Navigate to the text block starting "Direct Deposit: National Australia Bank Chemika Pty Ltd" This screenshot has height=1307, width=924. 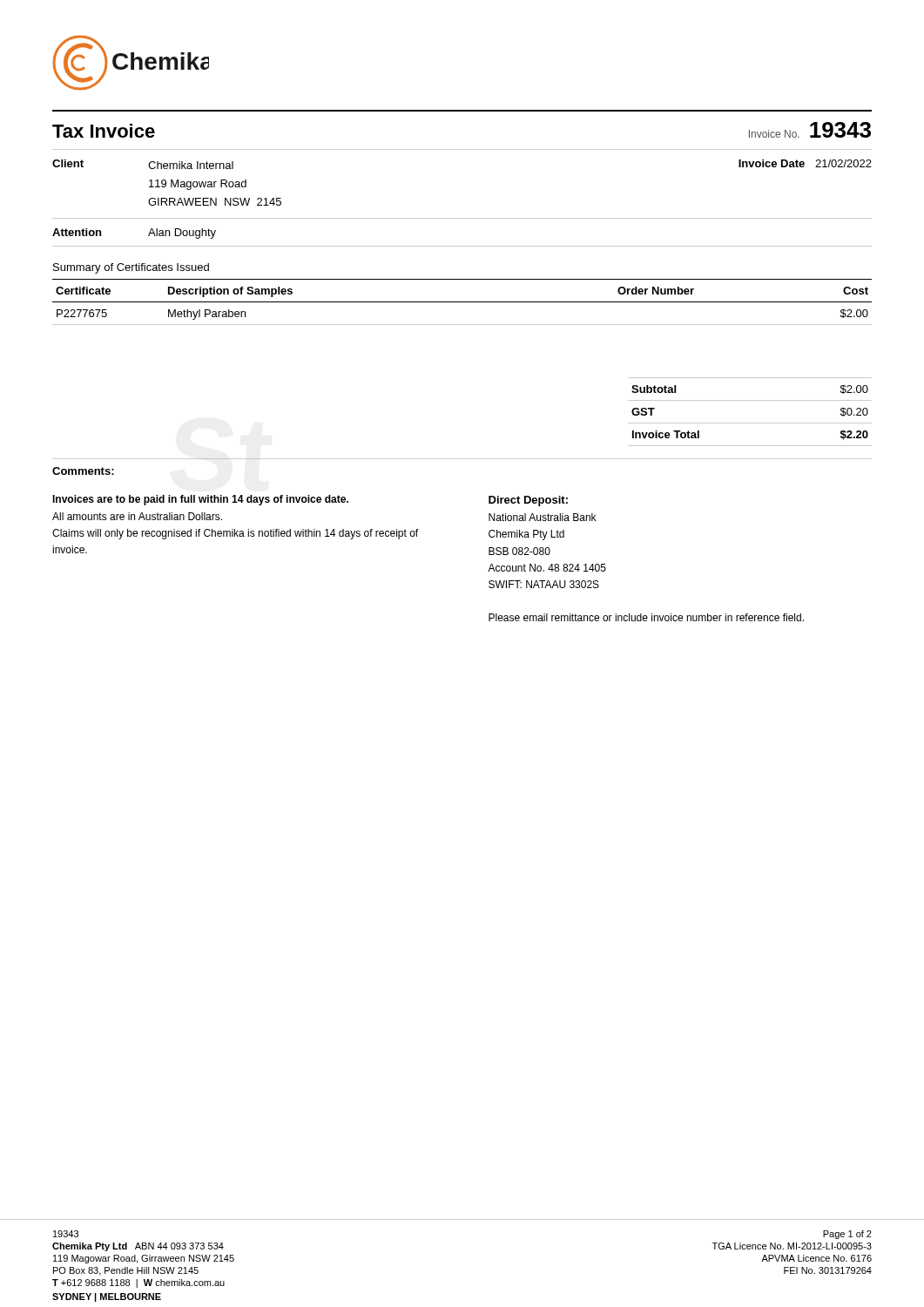(528, 501)
